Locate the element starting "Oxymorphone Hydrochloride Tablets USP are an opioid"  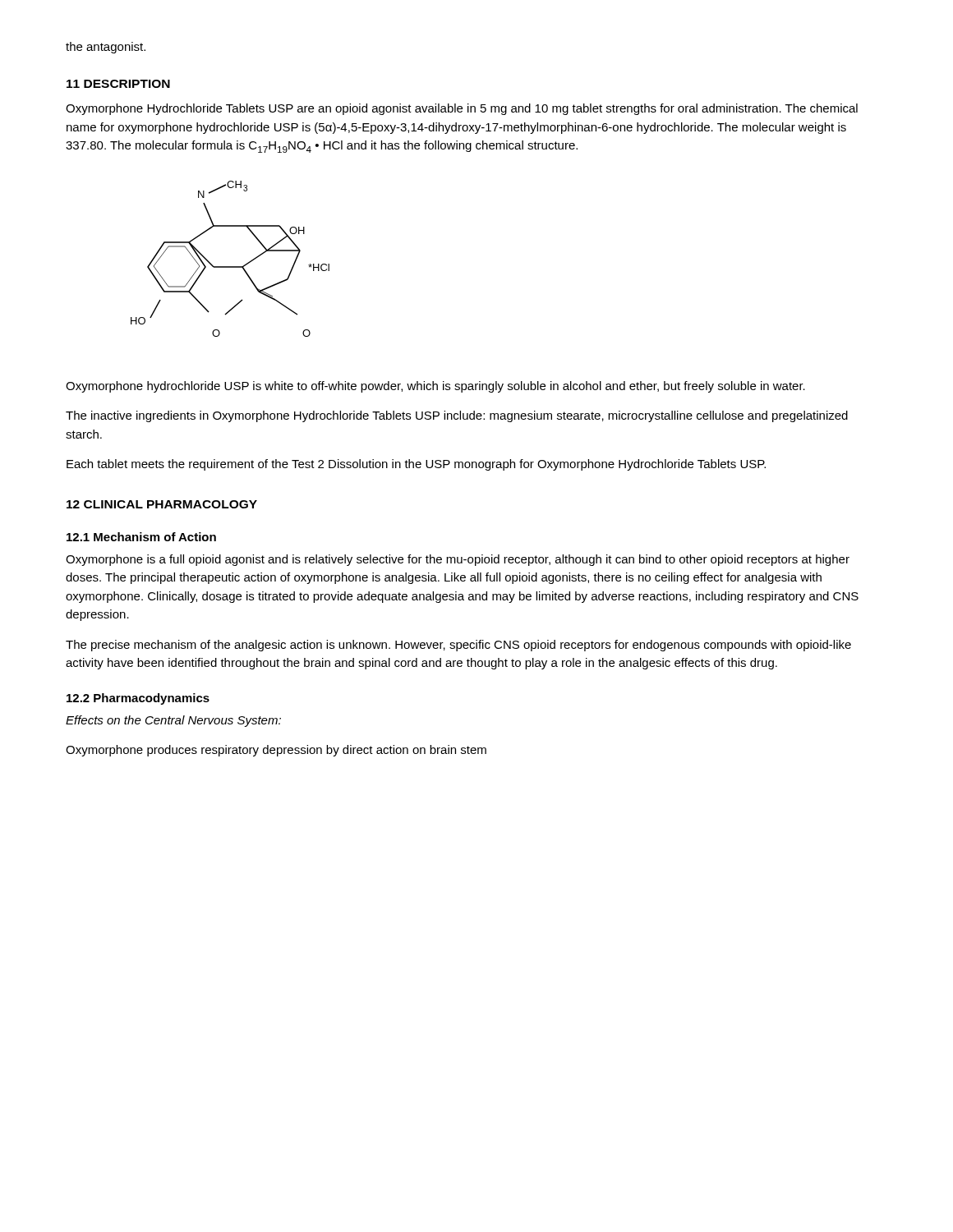click(x=476, y=128)
